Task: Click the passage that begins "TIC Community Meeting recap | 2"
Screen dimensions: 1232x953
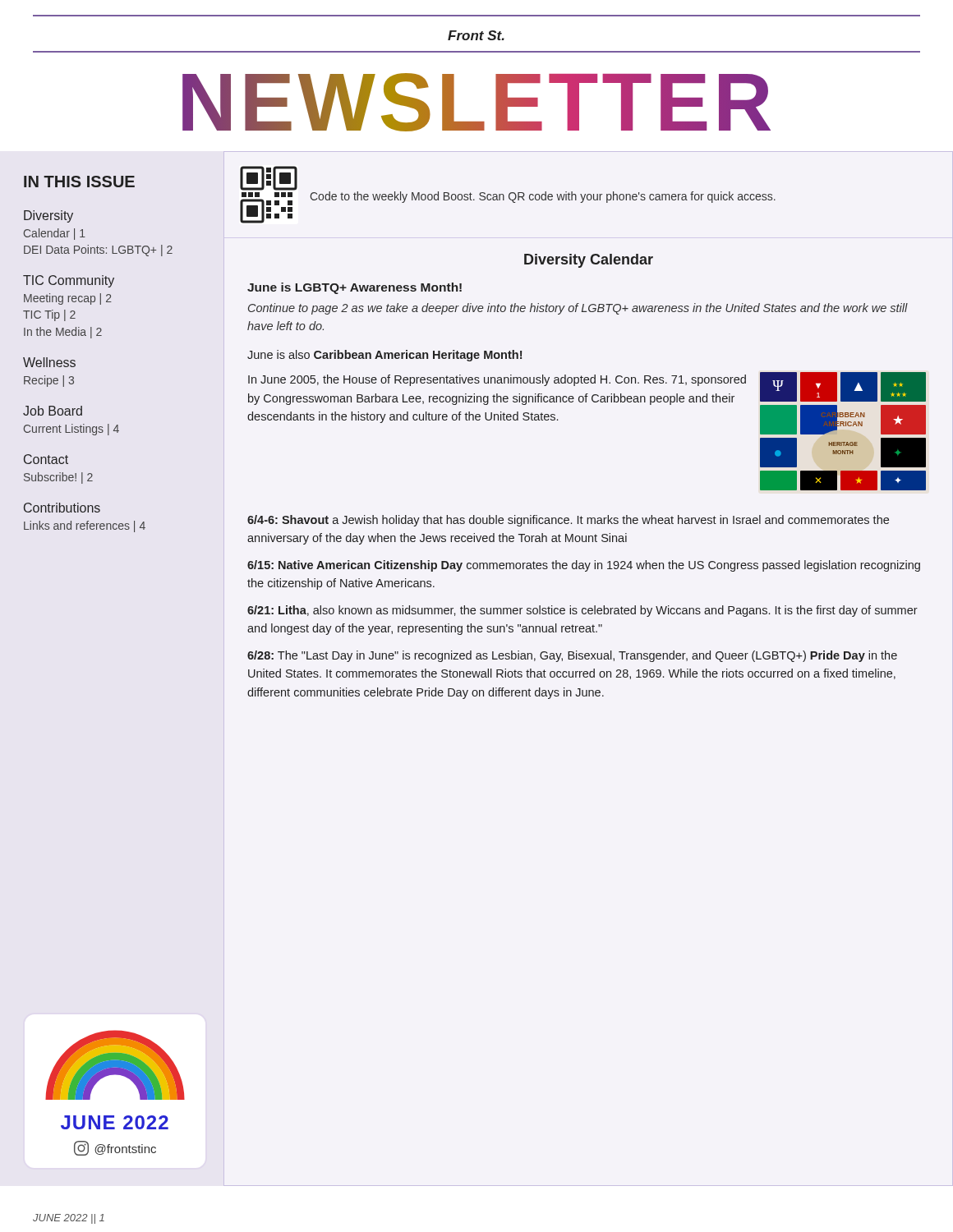Action: tap(115, 307)
